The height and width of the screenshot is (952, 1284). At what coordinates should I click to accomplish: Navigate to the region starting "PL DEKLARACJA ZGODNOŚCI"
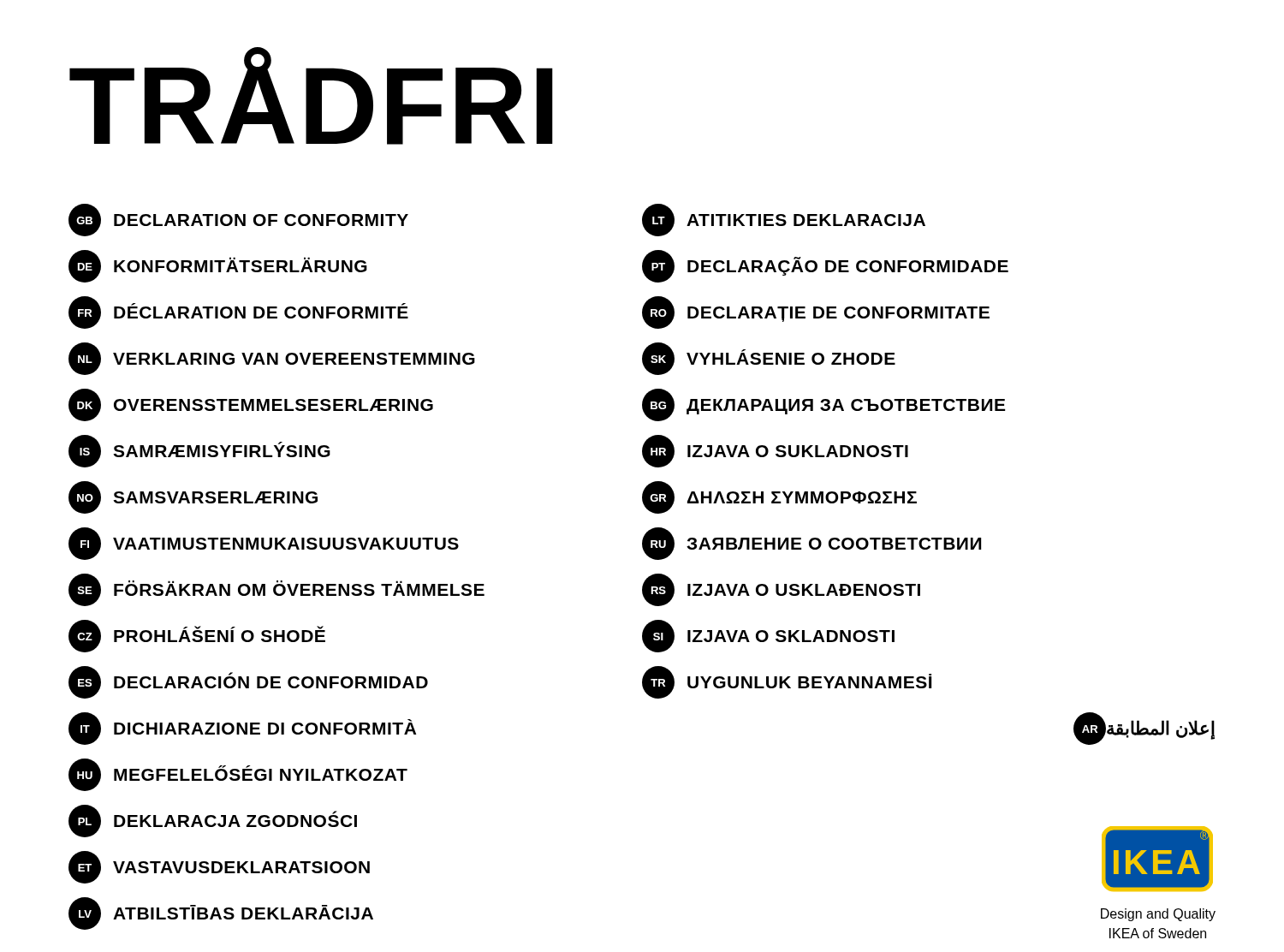point(355,821)
